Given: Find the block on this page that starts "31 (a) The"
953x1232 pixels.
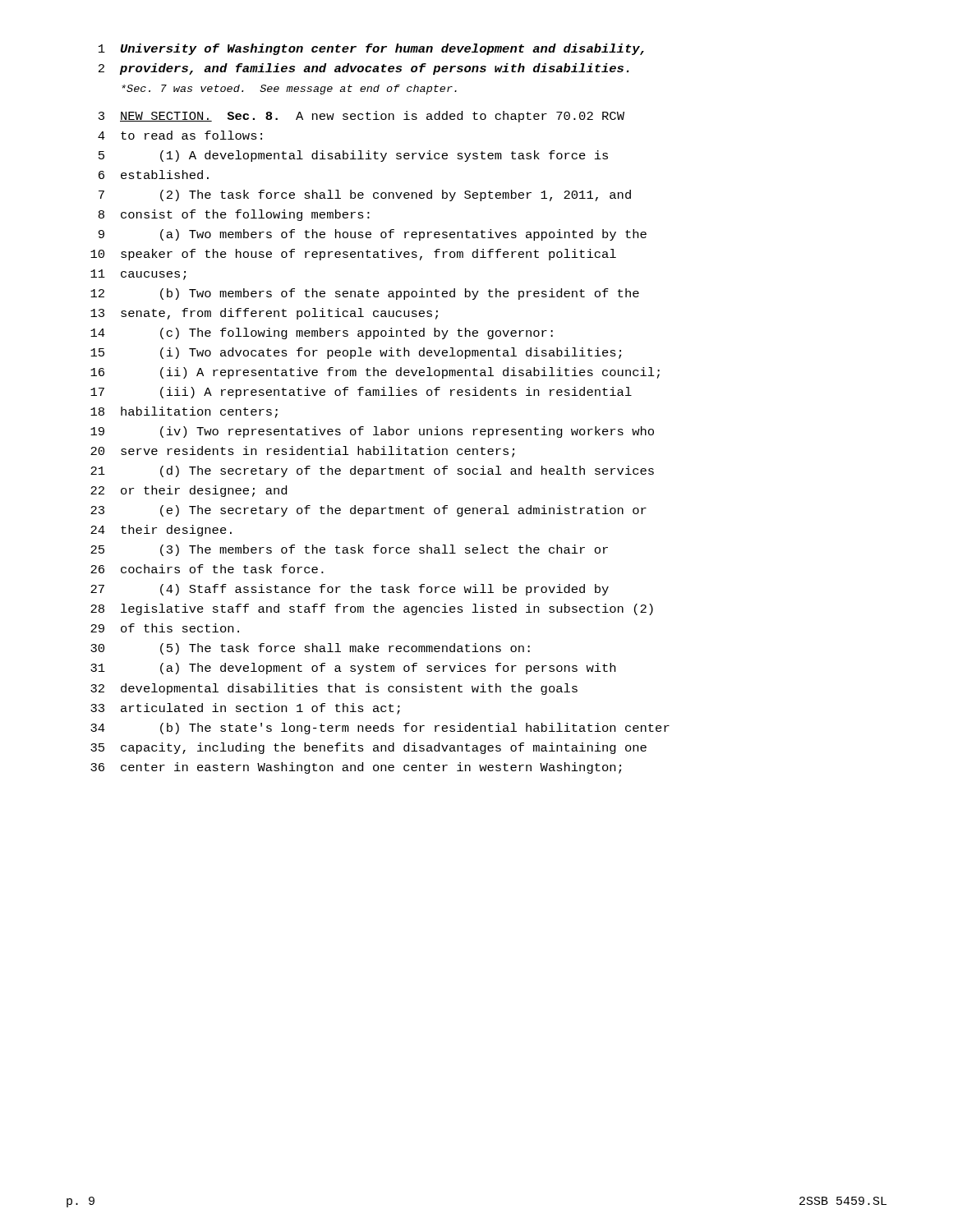Looking at the screenshot, I should (x=476, y=669).
